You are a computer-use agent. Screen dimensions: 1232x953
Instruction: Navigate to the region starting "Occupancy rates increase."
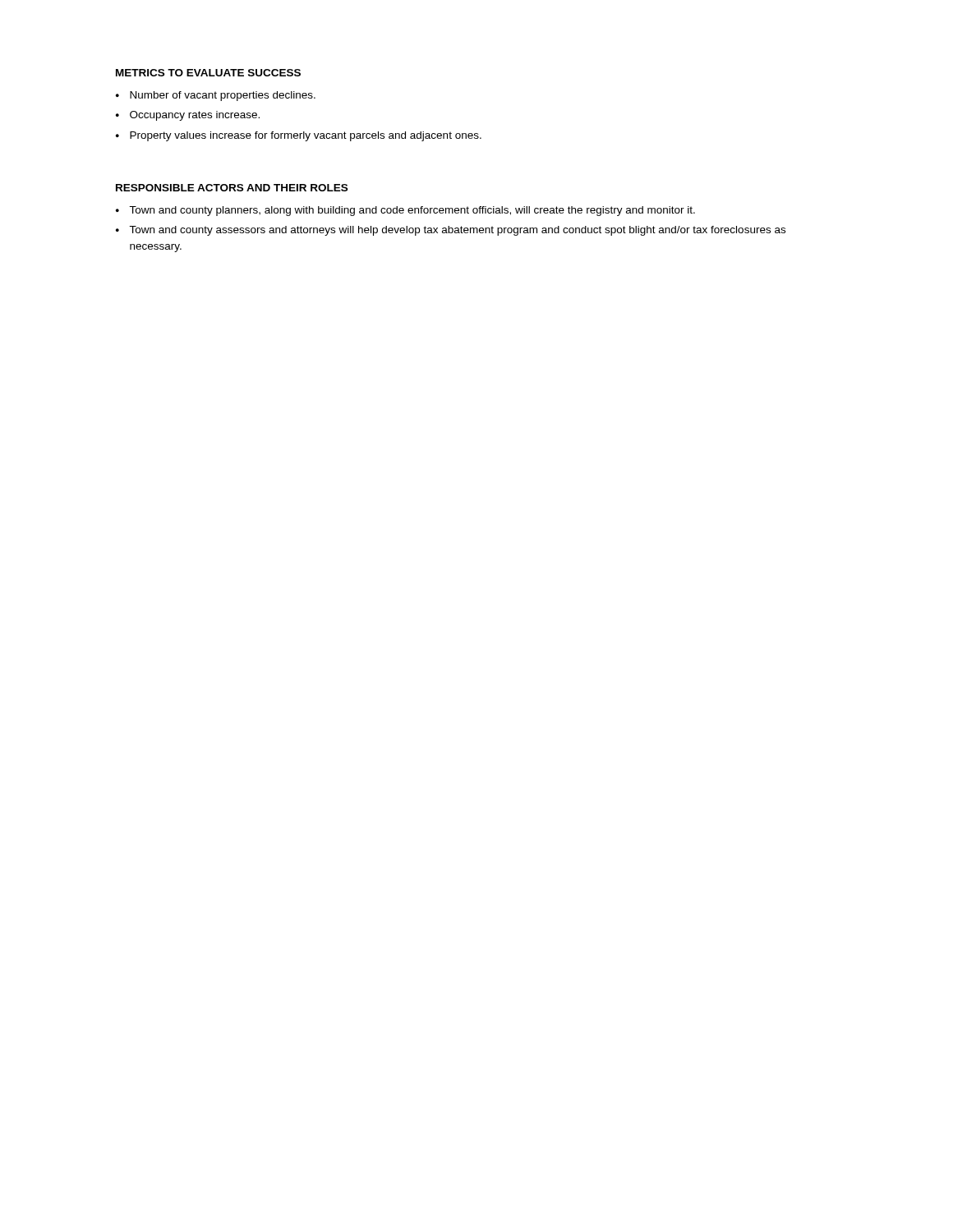pyautogui.click(x=188, y=116)
